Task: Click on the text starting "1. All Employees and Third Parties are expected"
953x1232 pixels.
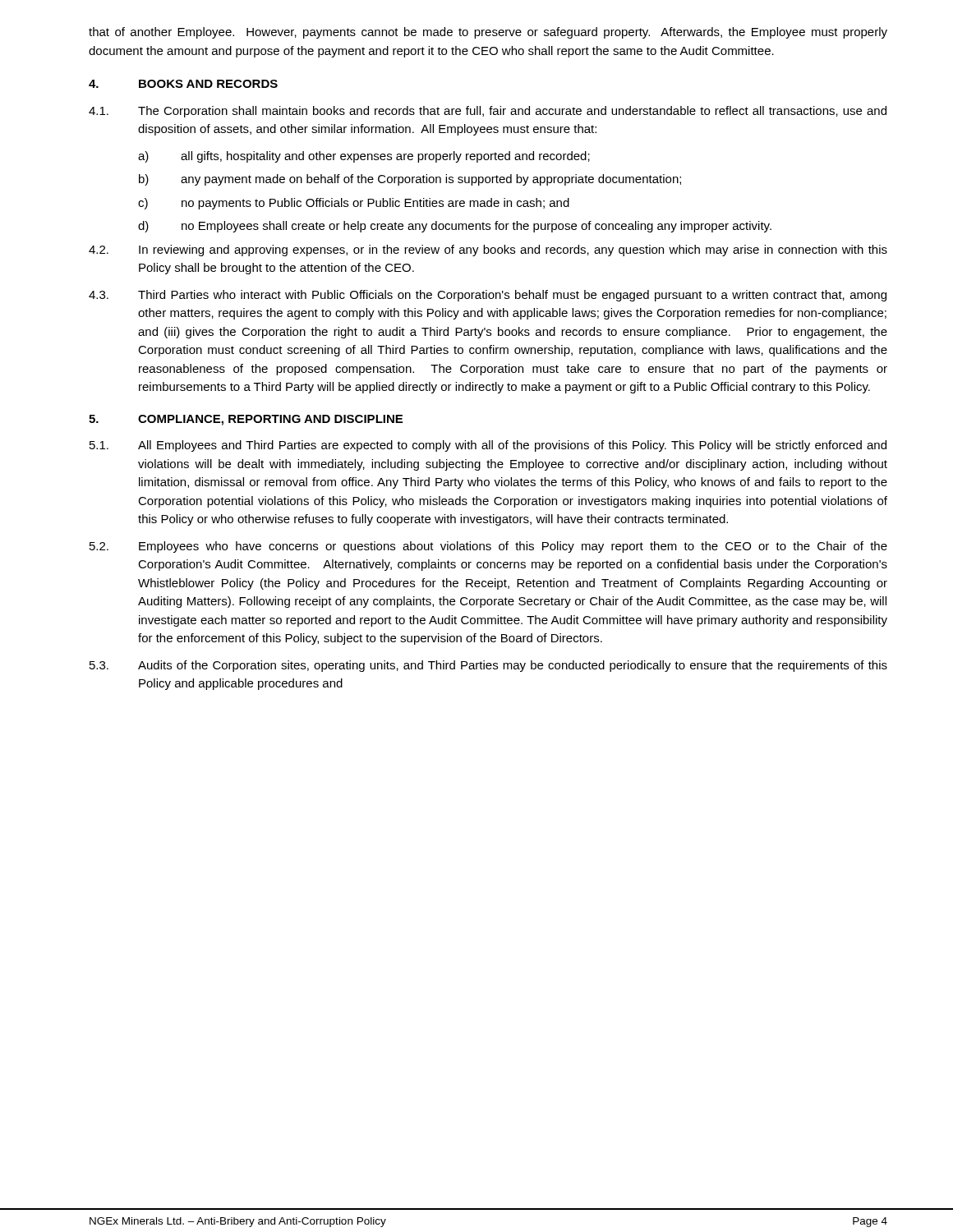Action: [x=488, y=482]
